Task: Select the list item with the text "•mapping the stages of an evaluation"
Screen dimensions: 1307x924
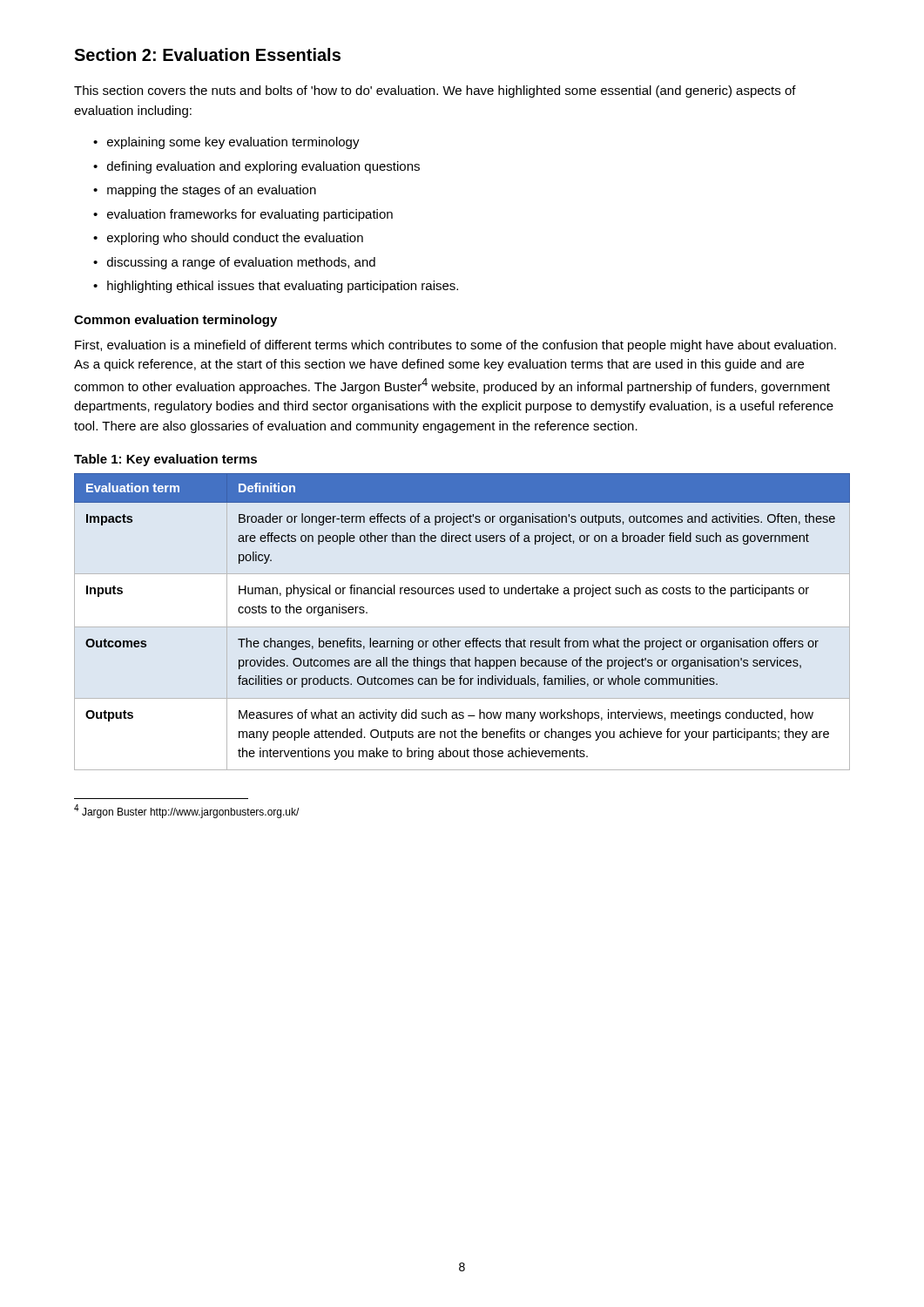Action: pos(205,190)
